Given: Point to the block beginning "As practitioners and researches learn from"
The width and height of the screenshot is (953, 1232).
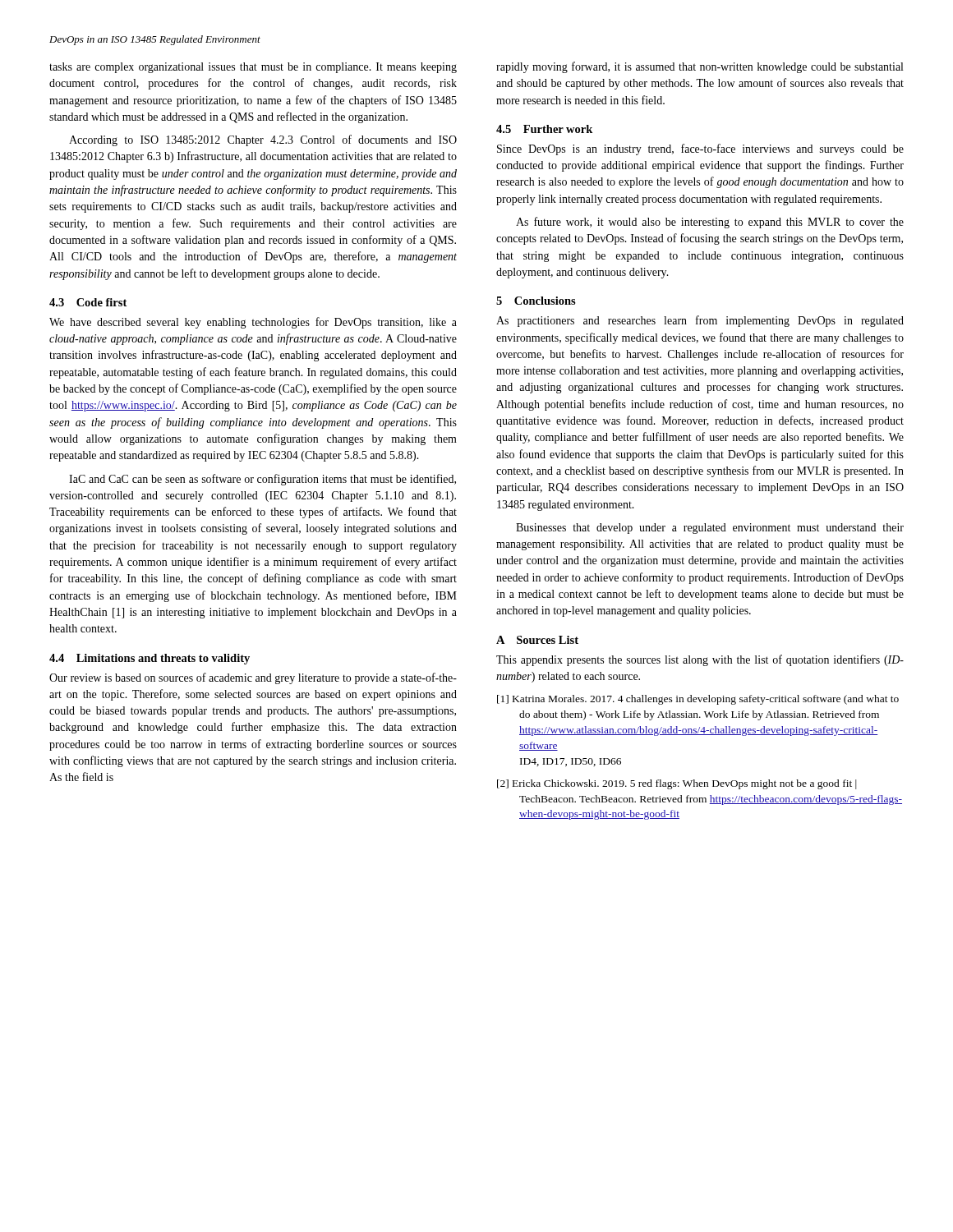Looking at the screenshot, I should 700,413.
